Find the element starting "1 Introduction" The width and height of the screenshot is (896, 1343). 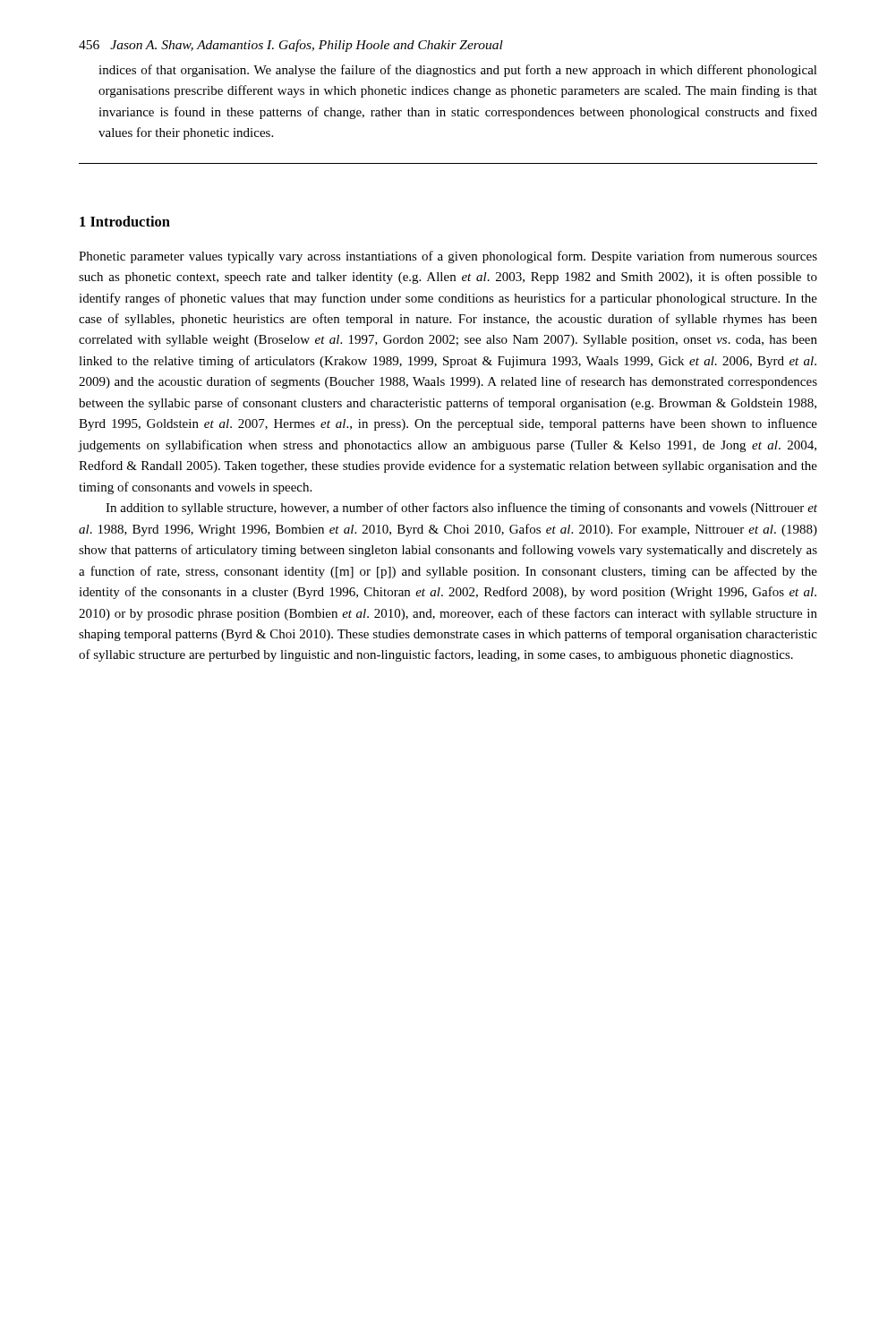tap(124, 222)
